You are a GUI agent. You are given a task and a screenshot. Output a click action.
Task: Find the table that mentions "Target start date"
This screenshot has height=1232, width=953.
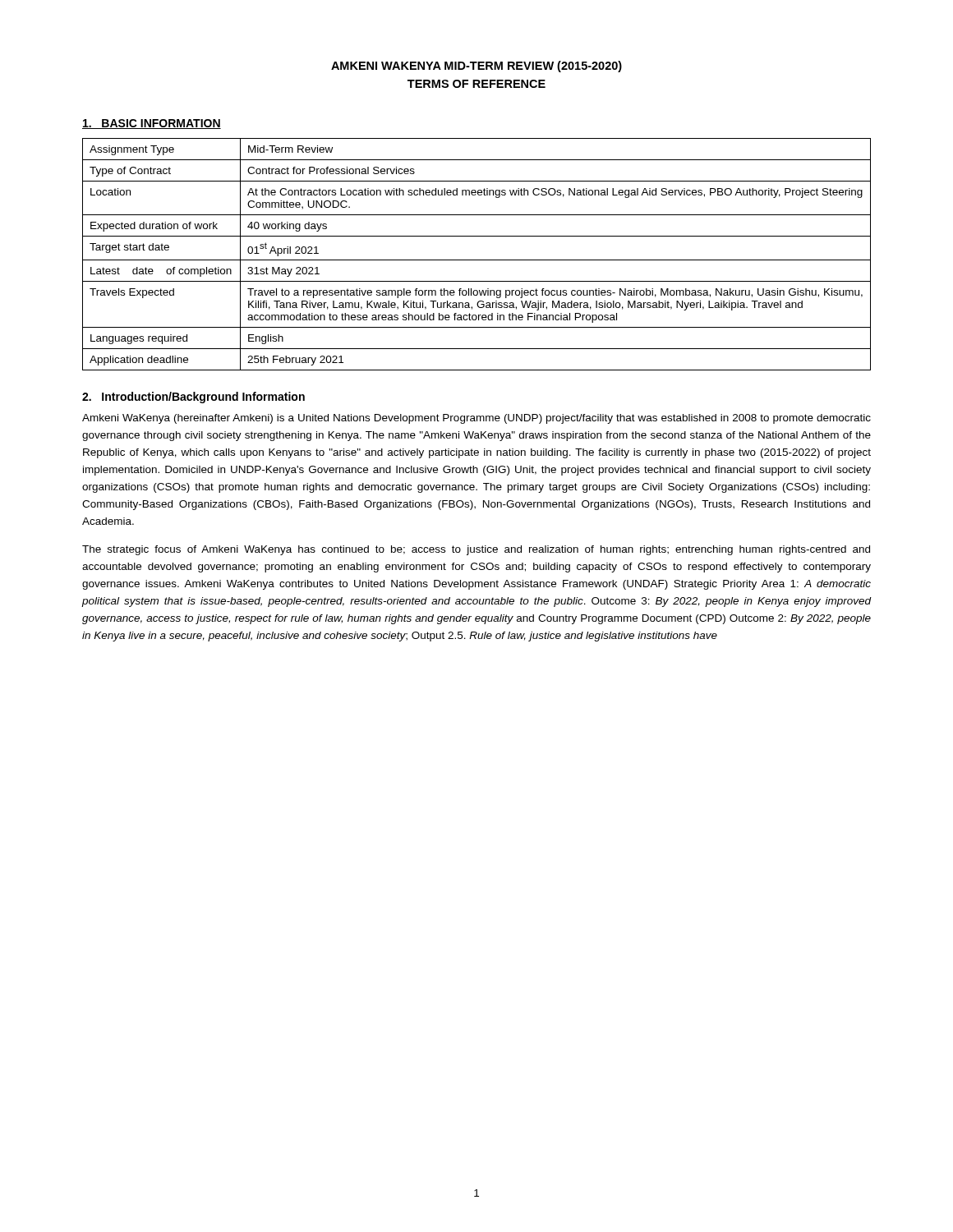pyautogui.click(x=476, y=254)
